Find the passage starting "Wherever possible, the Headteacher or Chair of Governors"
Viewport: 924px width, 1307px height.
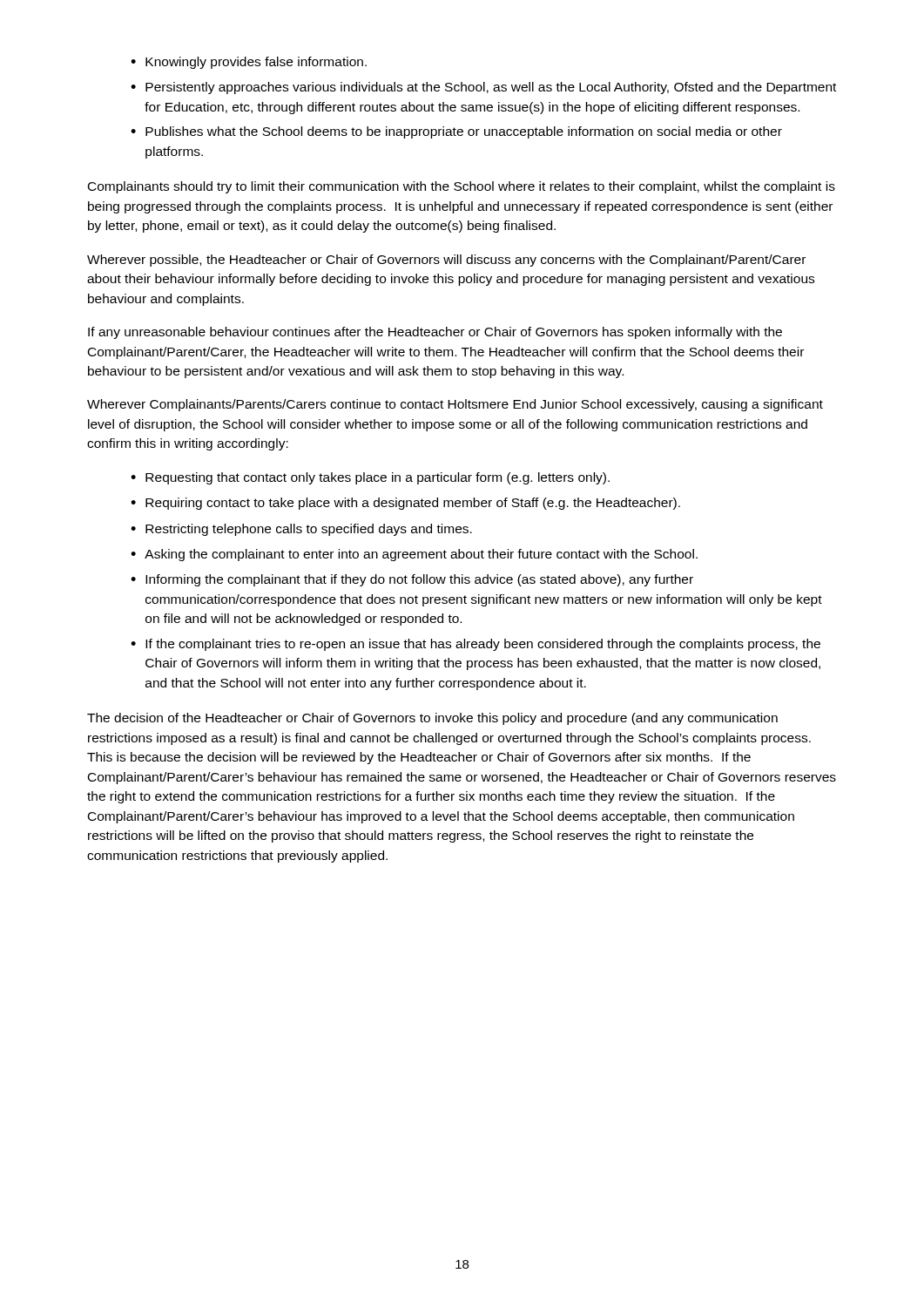tap(451, 278)
